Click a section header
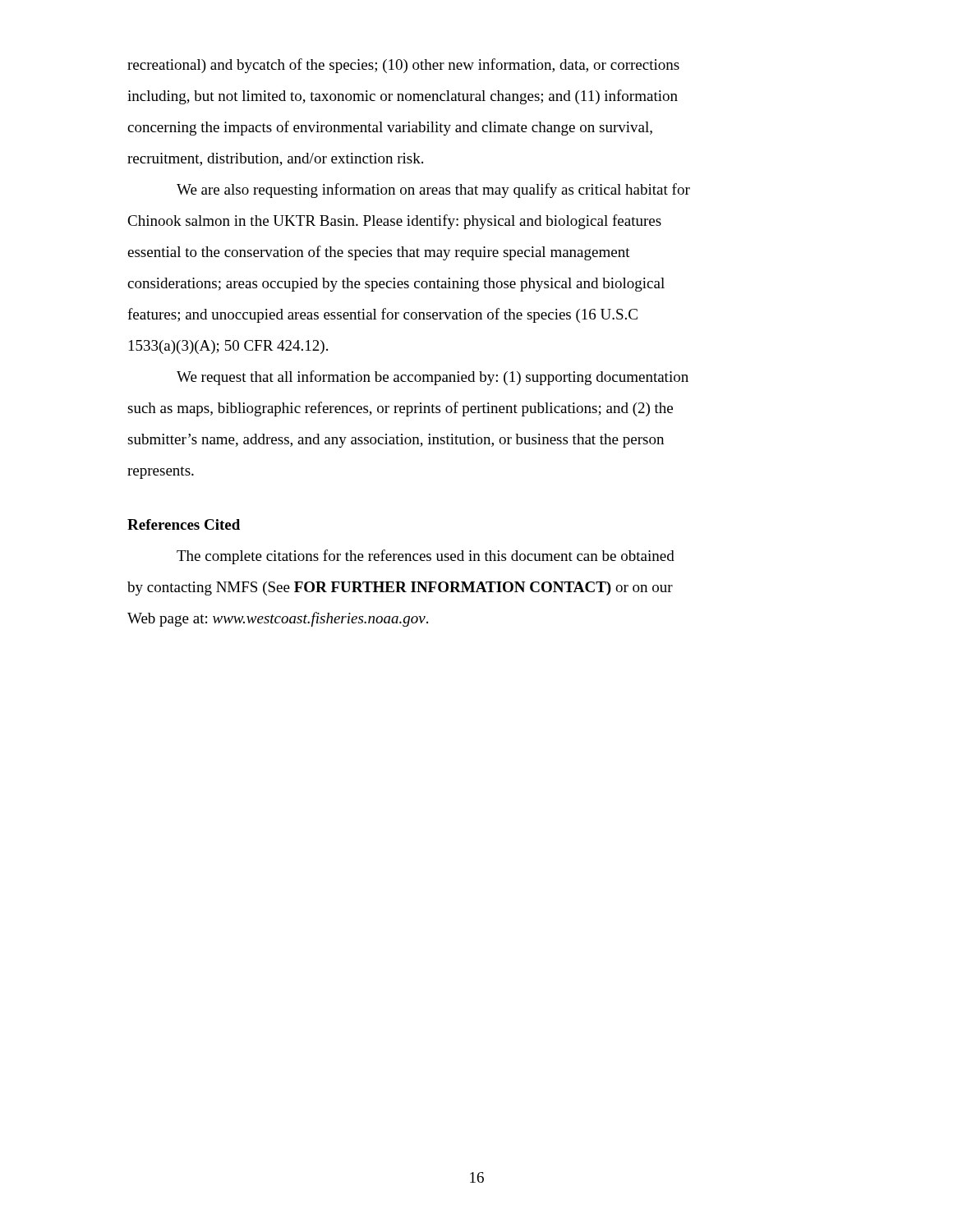 click(493, 525)
